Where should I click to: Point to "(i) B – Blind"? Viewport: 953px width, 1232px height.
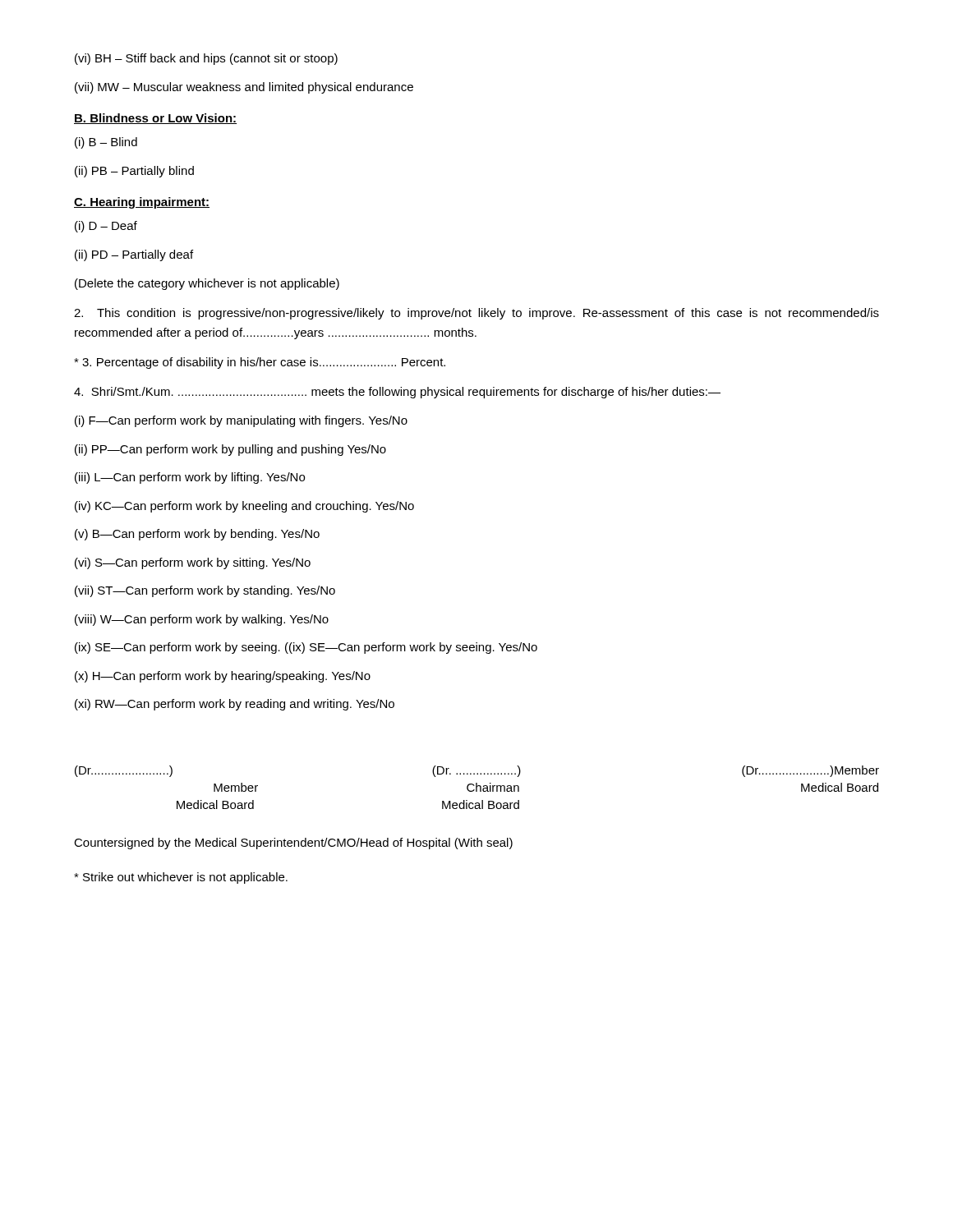106,142
